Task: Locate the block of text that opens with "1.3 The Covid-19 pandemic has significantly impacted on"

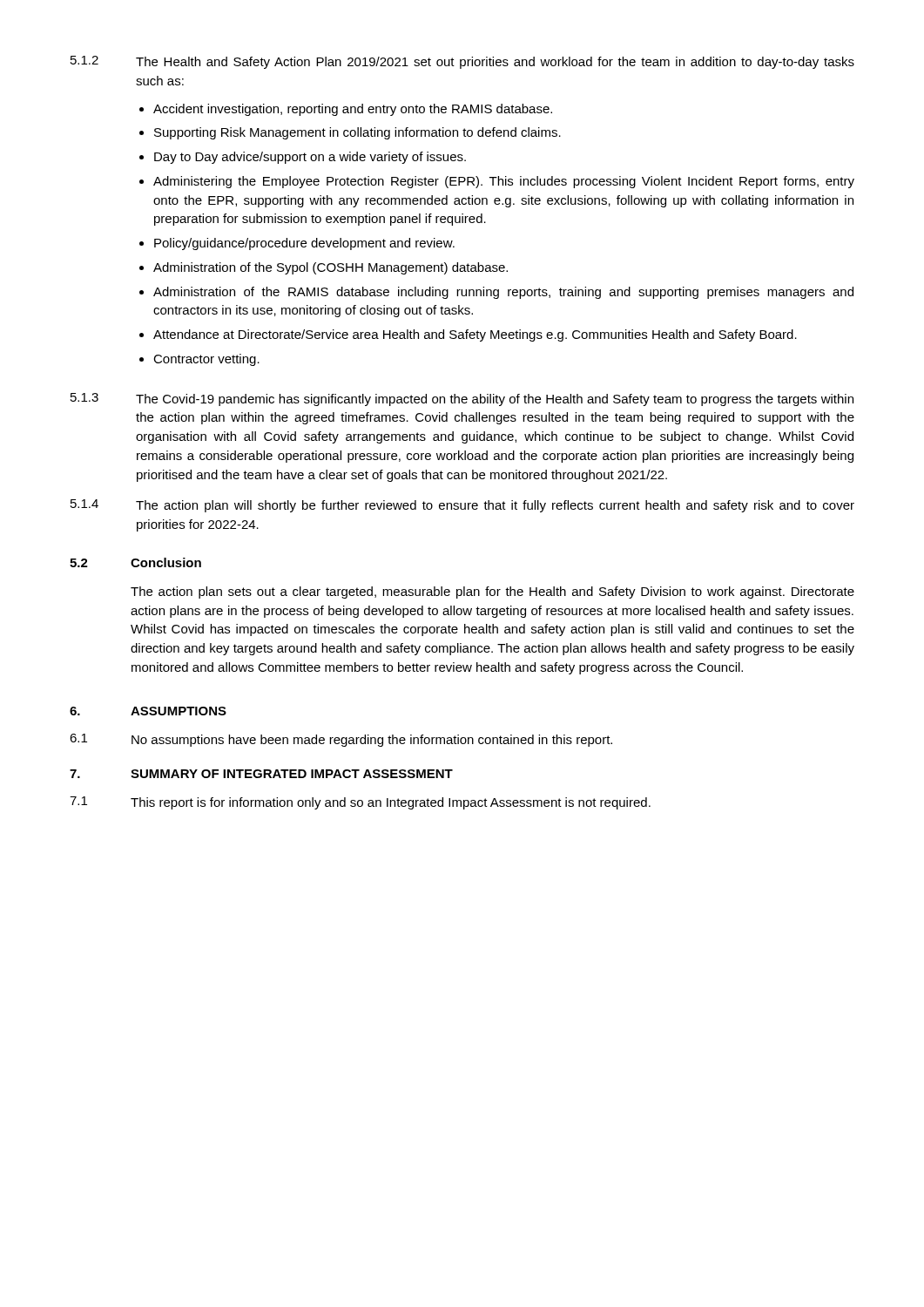Action: point(462,436)
